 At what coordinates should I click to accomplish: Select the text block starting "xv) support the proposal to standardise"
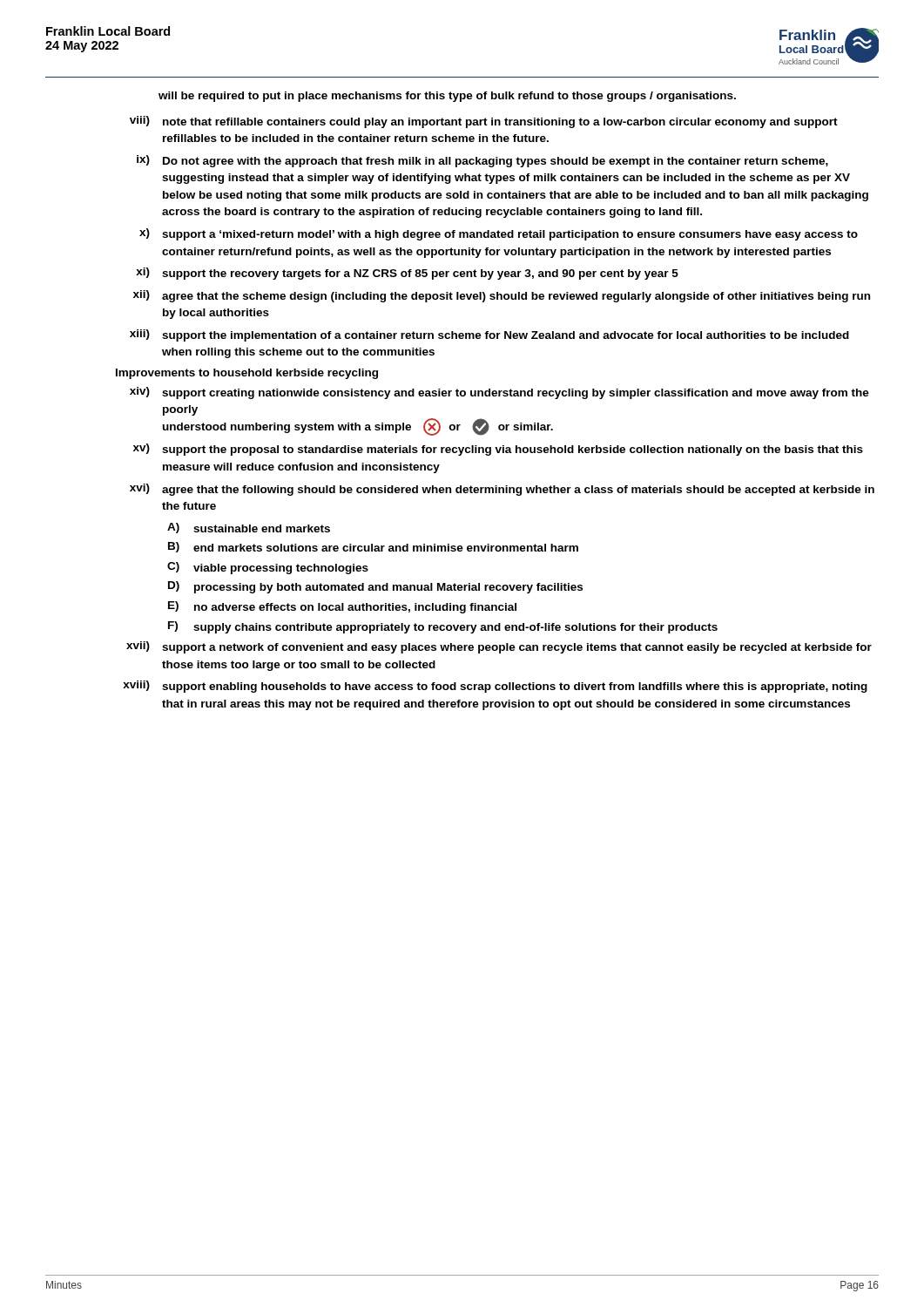(x=462, y=458)
